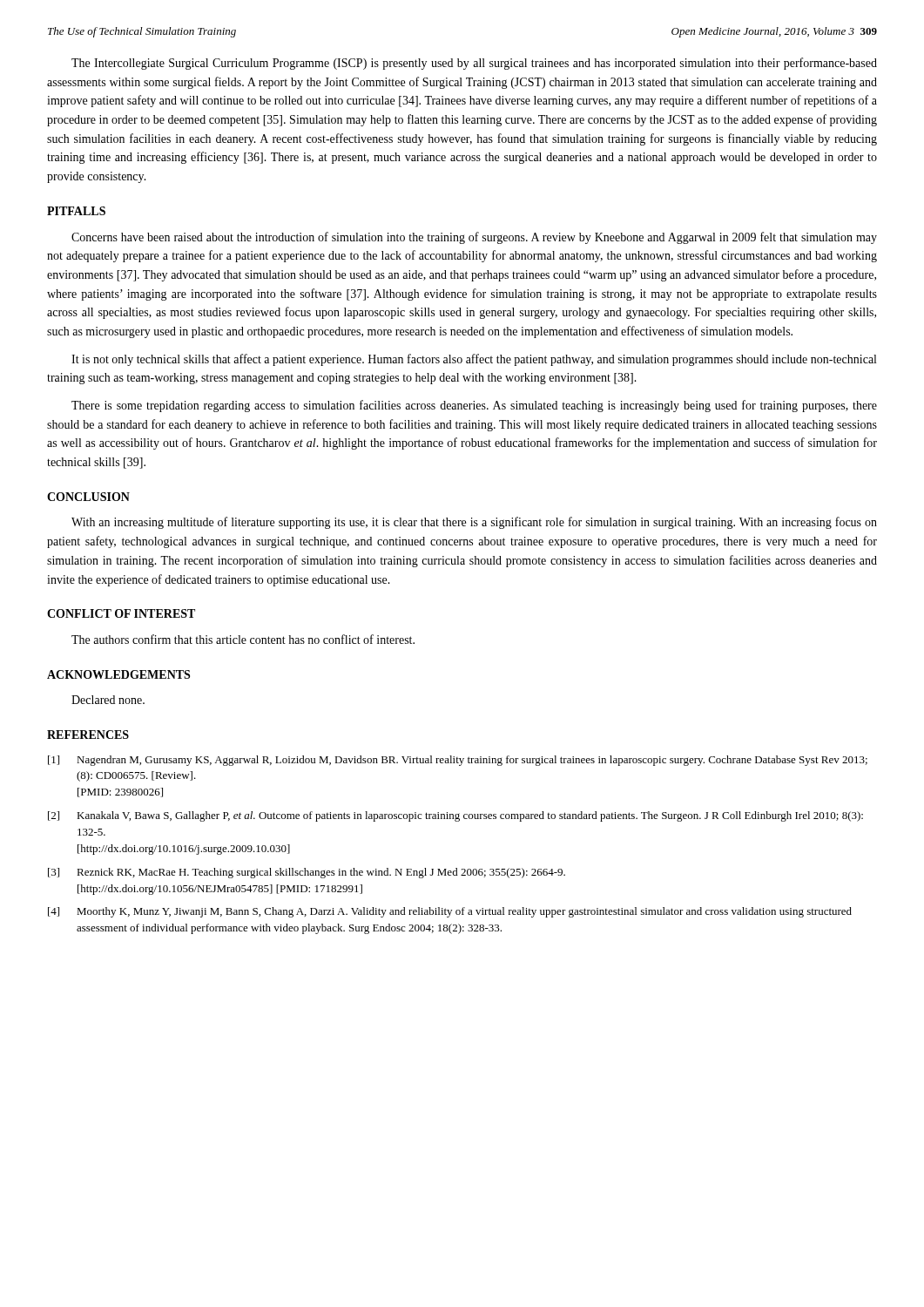Select the text block containing "There is some trepidation"
This screenshot has height=1307, width=924.
coord(462,434)
